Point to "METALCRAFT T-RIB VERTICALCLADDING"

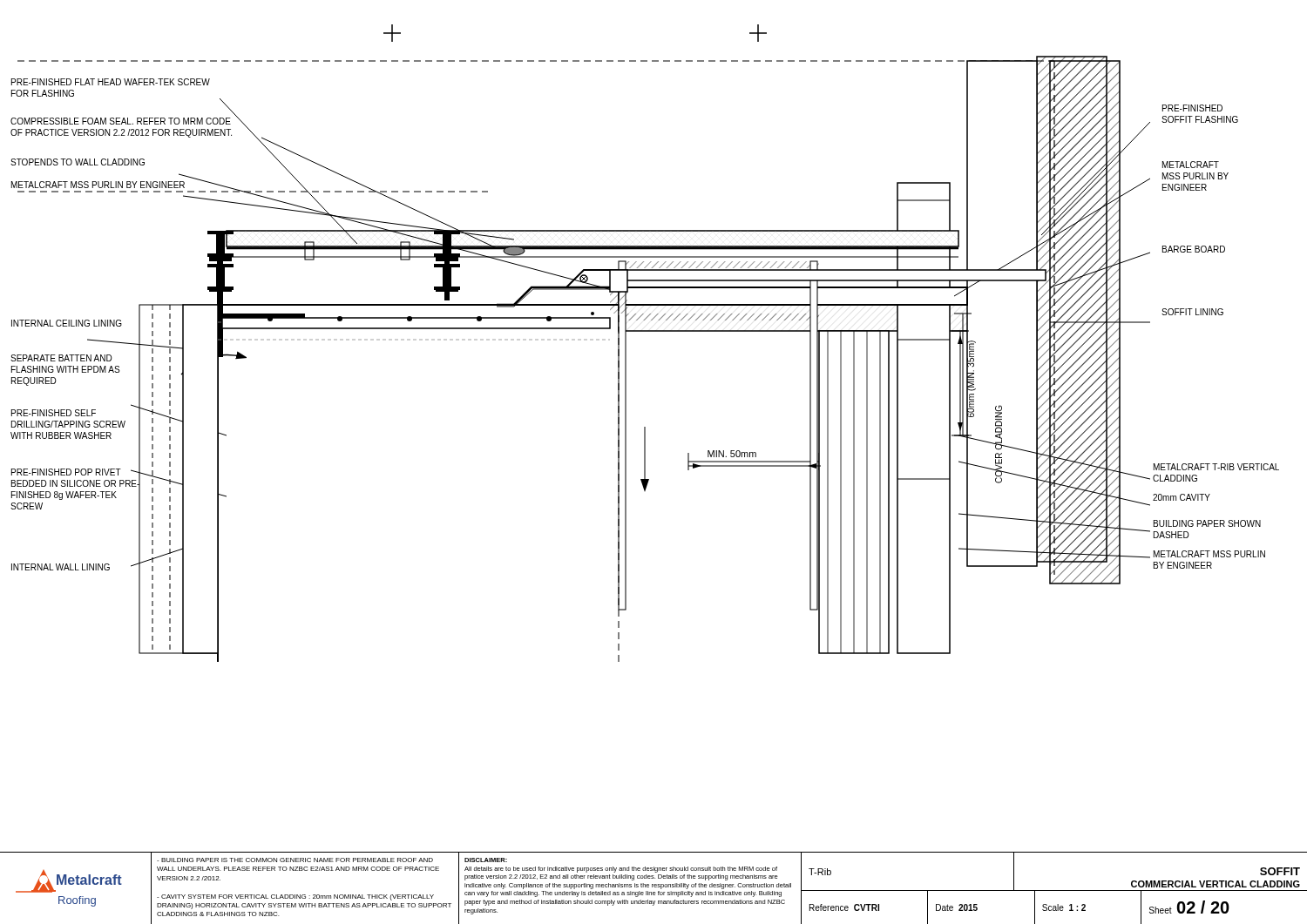pyautogui.click(x=1216, y=473)
